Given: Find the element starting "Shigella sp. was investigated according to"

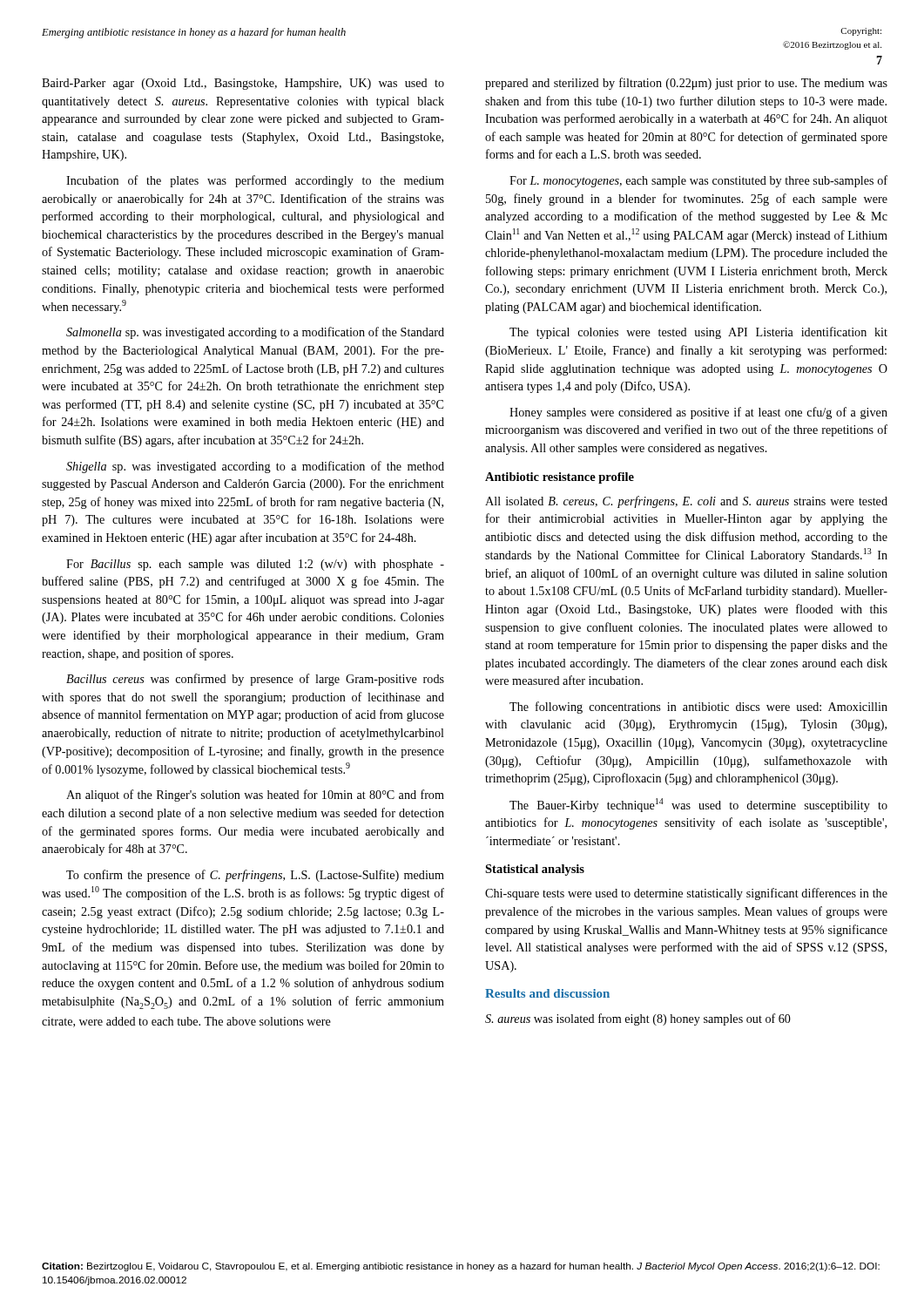Looking at the screenshot, I should 243,502.
